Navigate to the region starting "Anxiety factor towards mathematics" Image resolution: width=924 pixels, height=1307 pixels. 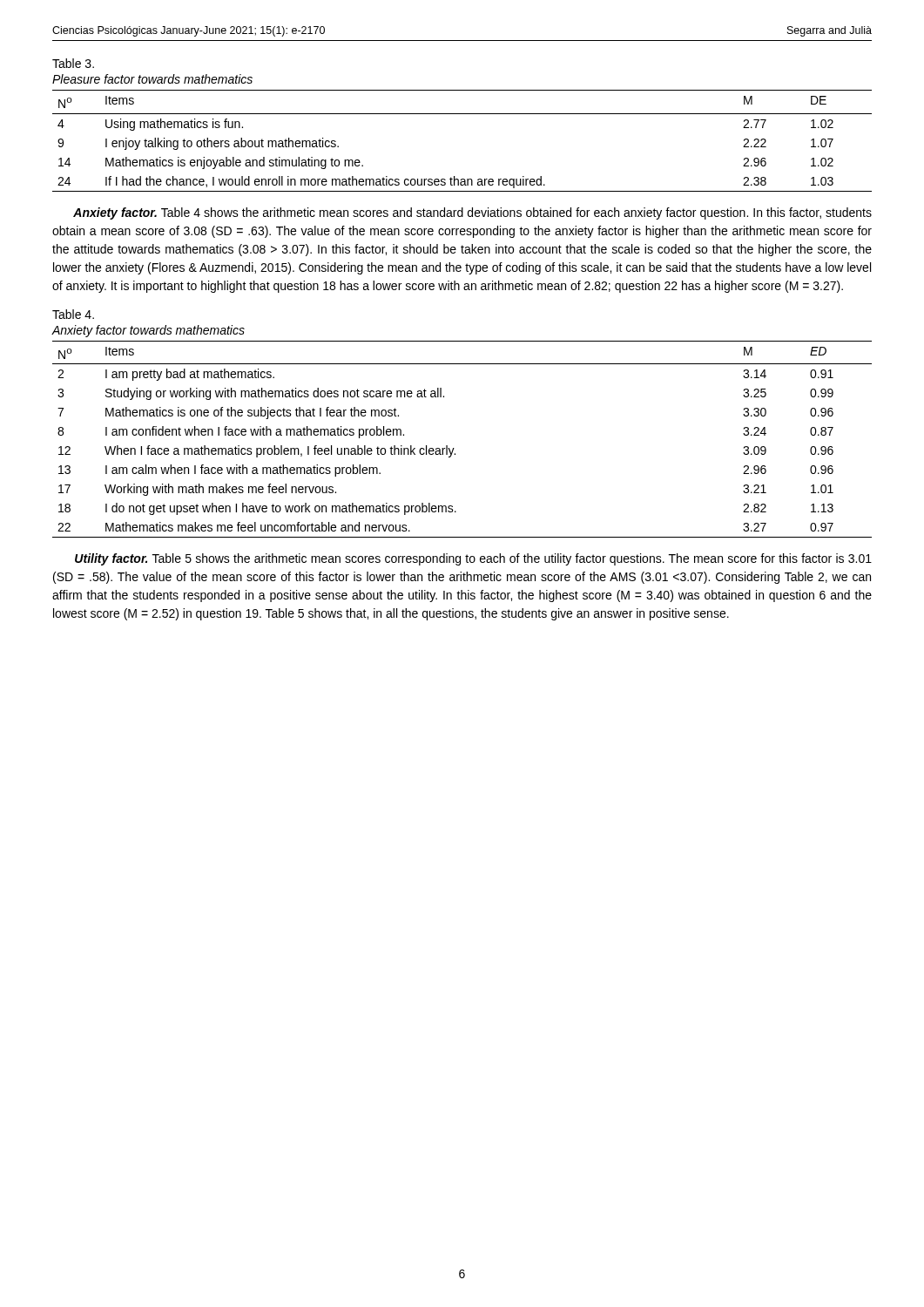148,330
